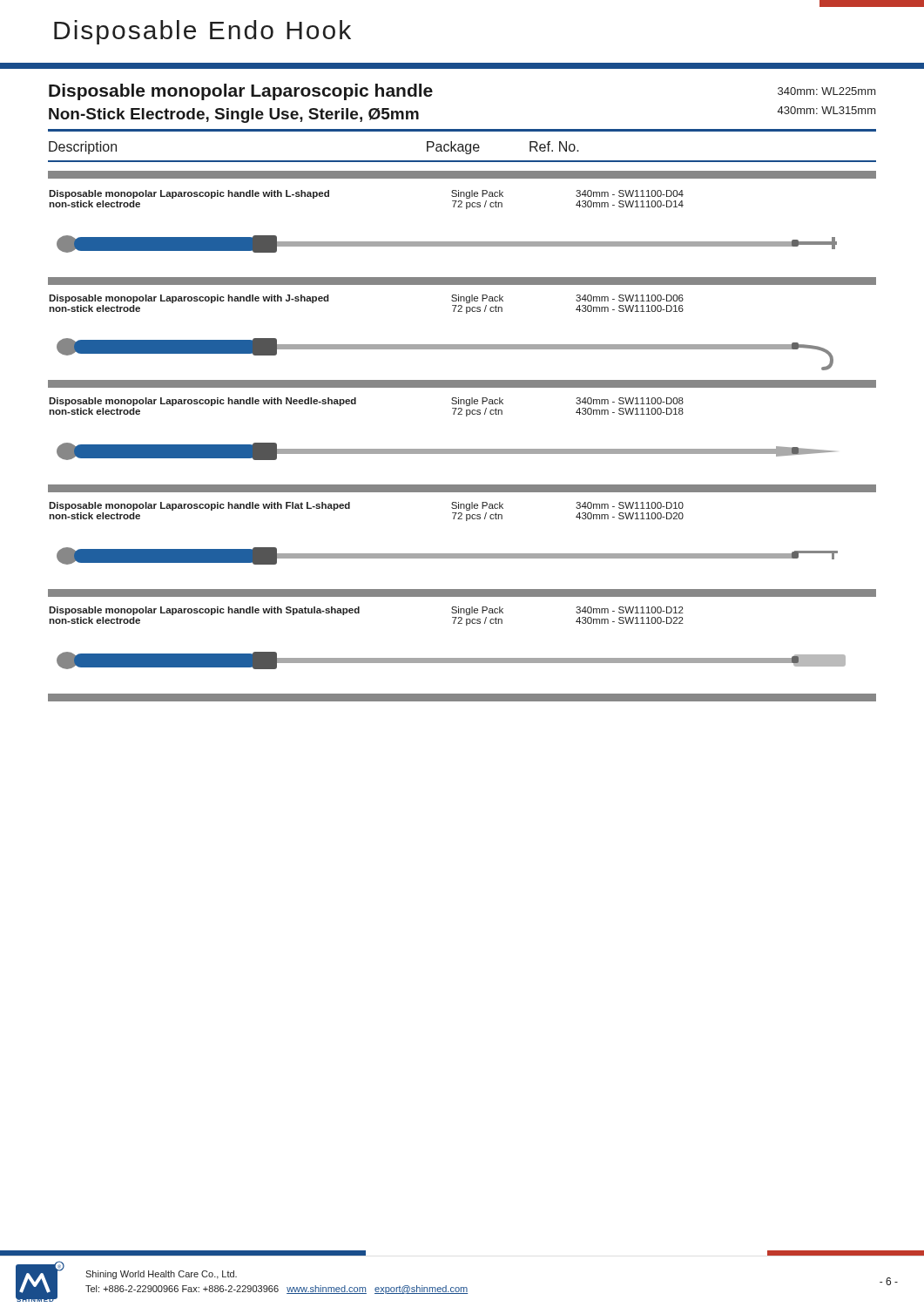Click on the logo

[x=47, y=1282]
